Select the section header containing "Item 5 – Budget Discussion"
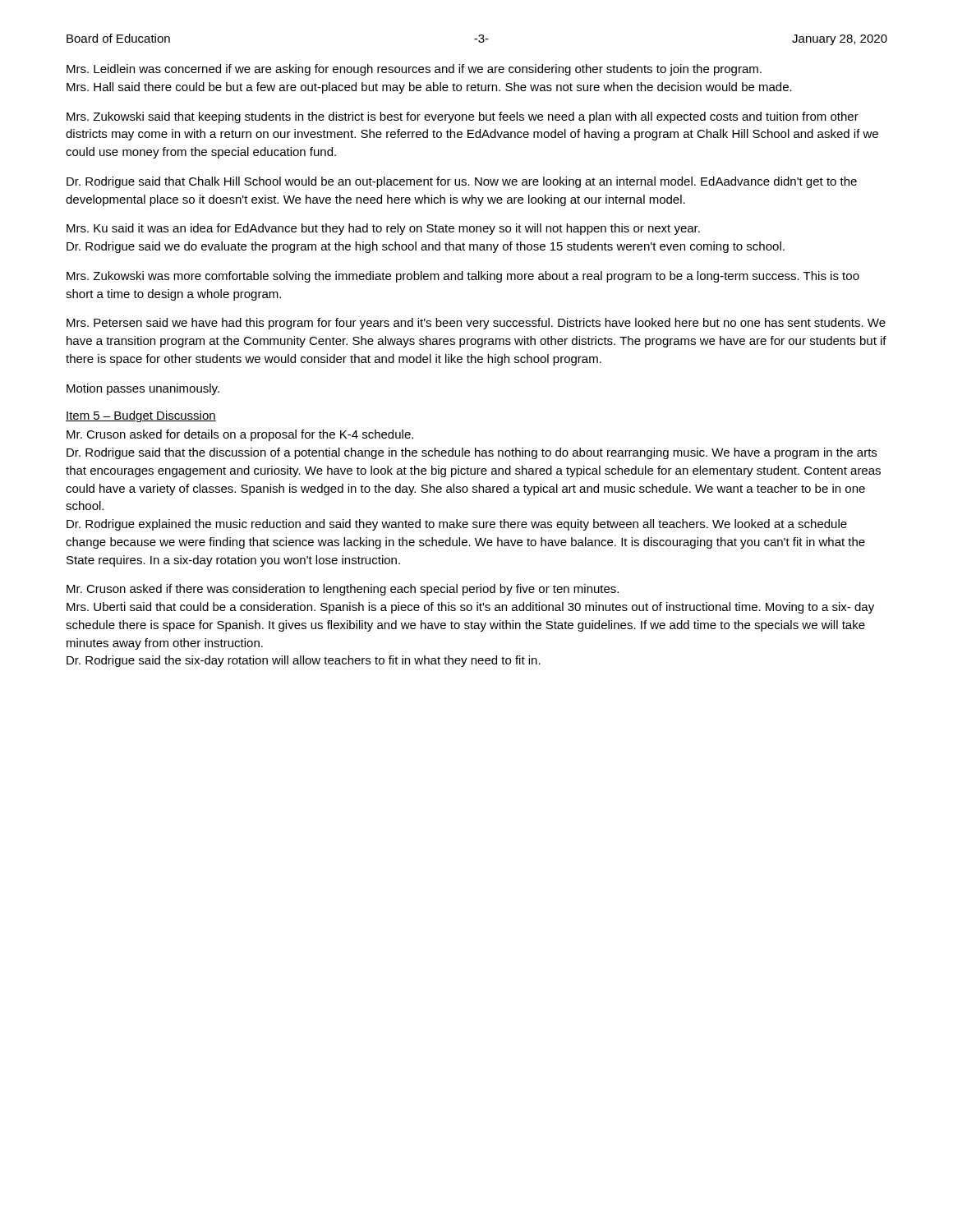 pos(141,415)
